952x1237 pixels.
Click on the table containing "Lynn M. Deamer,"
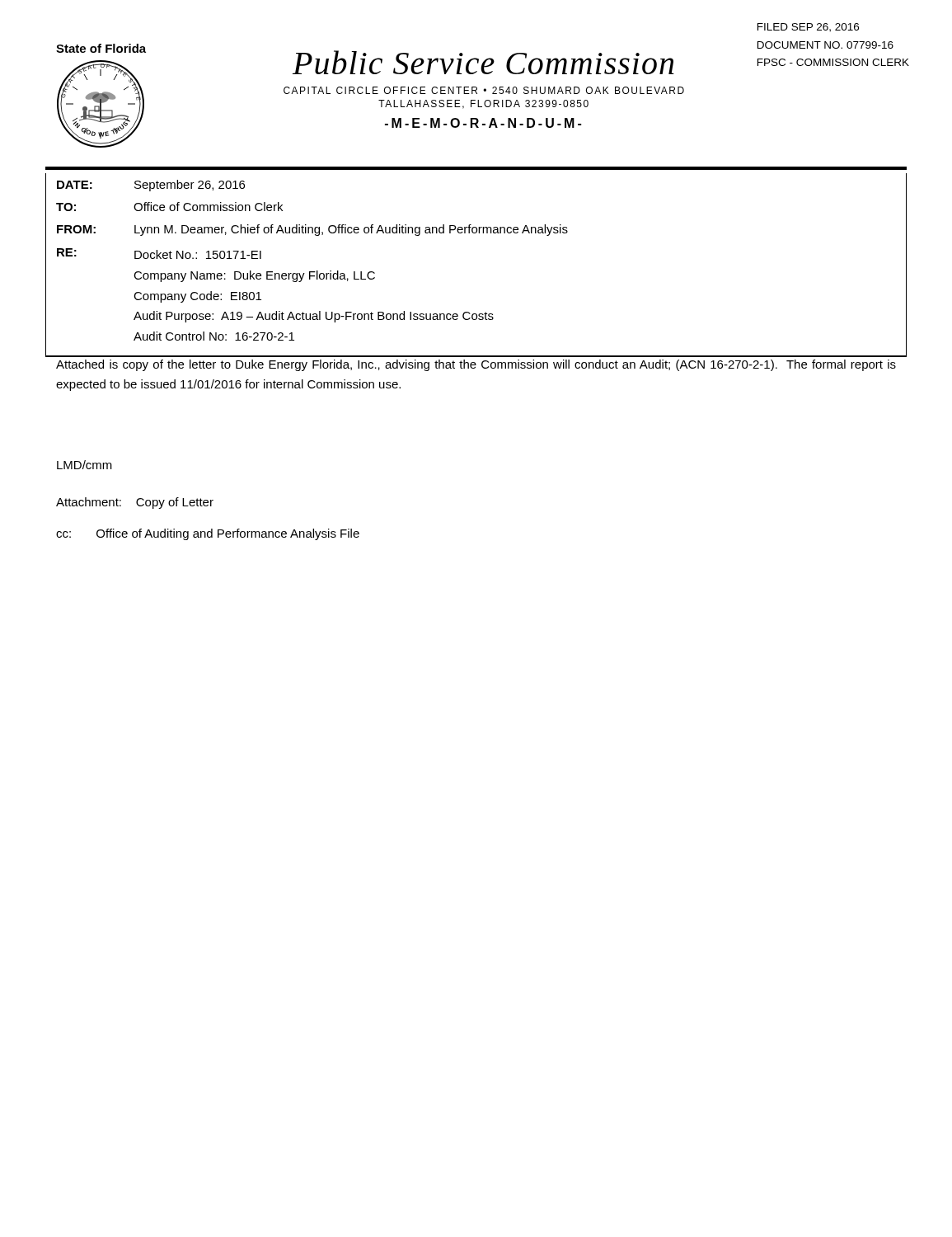[x=476, y=265]
